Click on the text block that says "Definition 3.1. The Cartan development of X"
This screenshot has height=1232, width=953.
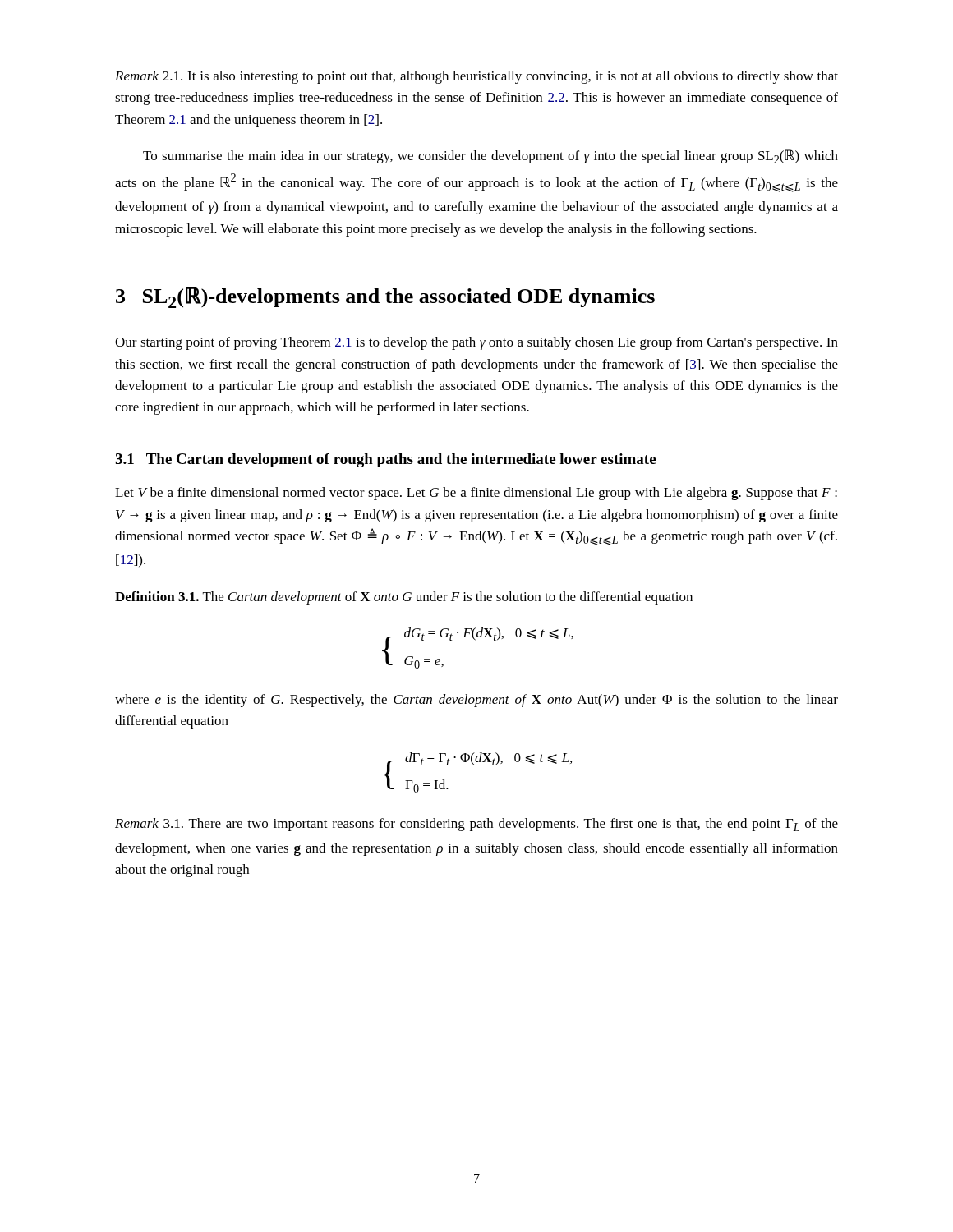pos(476,597)
